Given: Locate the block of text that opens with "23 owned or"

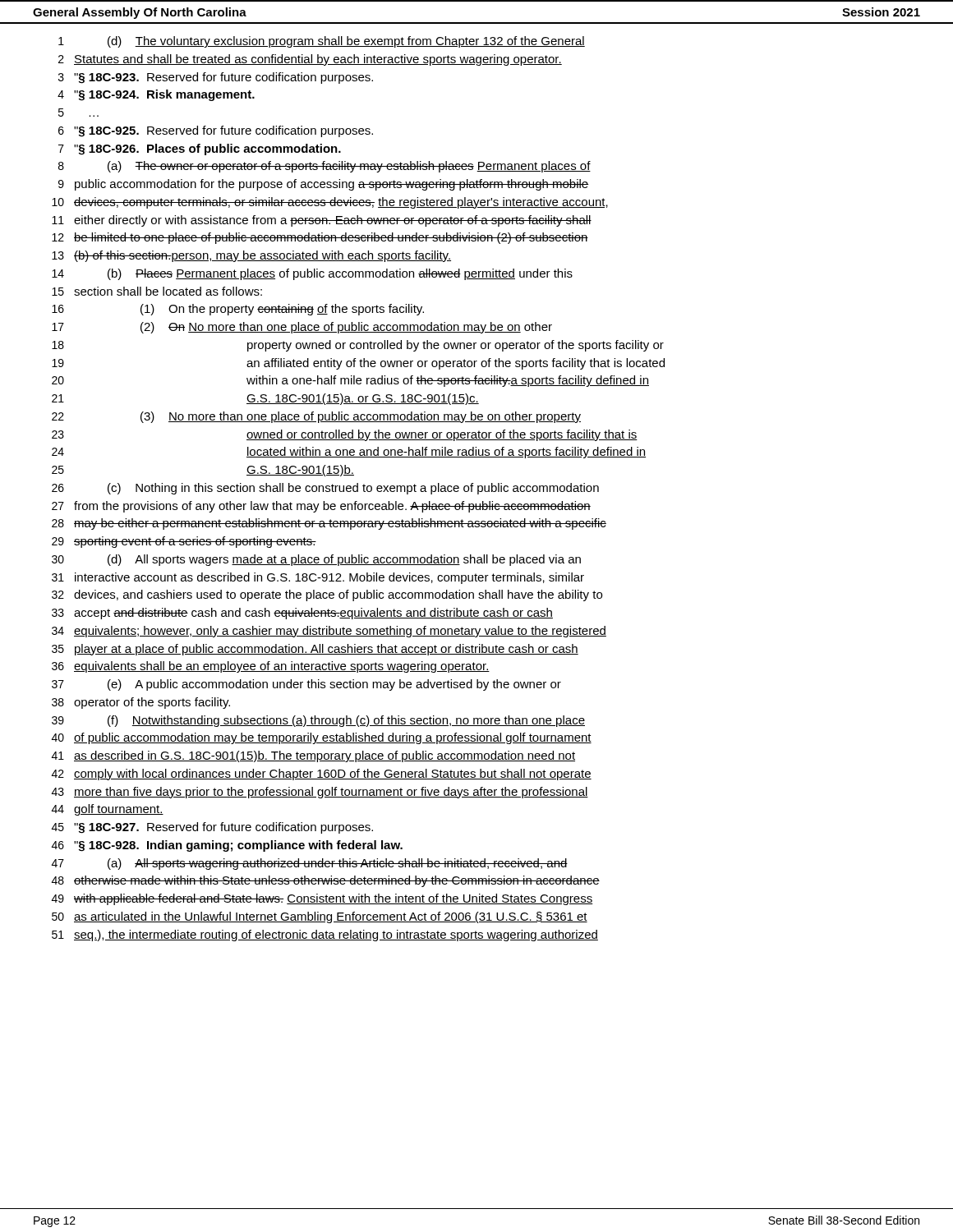Looking at the screenshot, I should click(476, 434).
